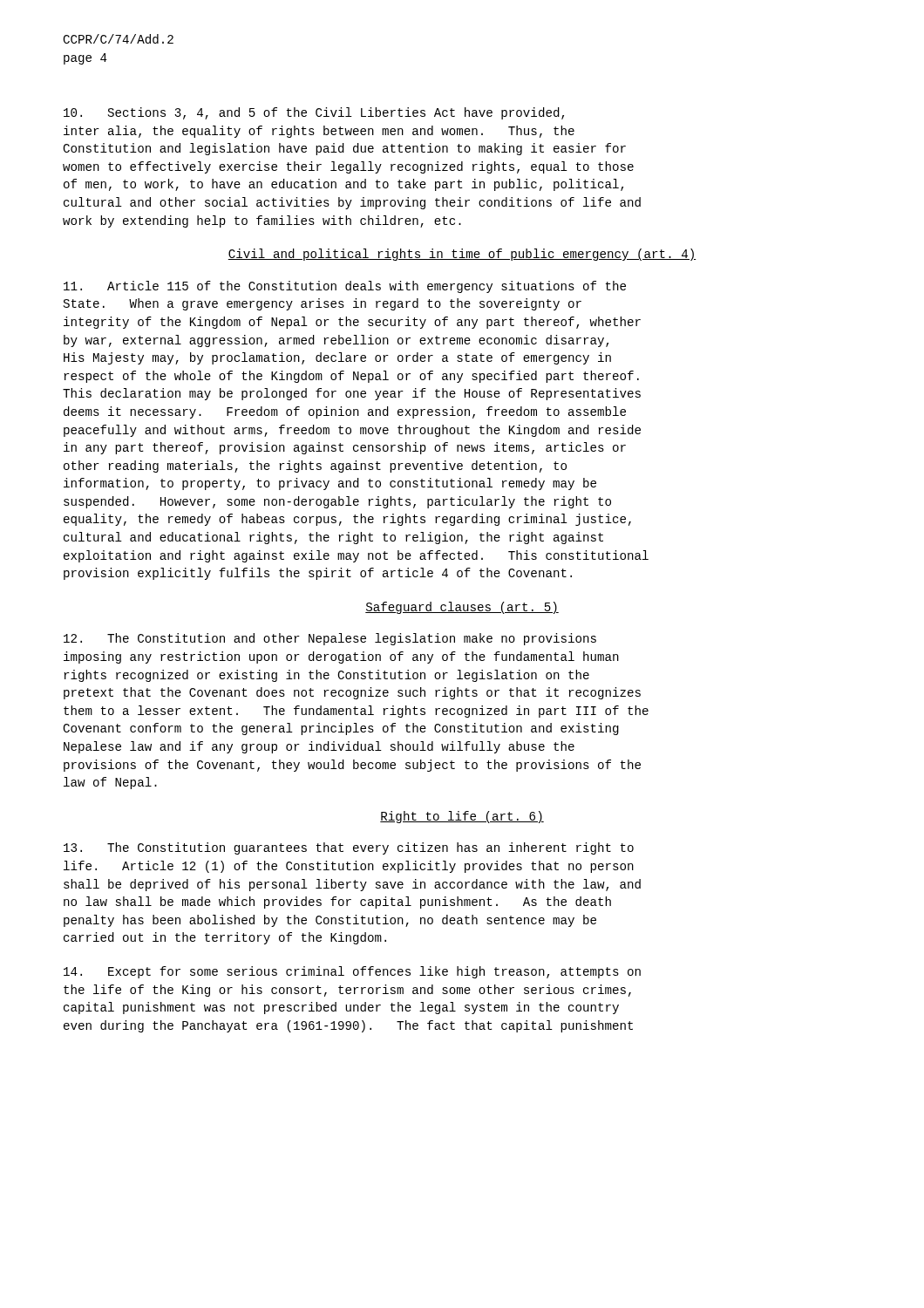Click on the section header with the text "Civil and political rights in time of public"
The width and height of the screenshot is (924, 1308).
tap(462, 255)
